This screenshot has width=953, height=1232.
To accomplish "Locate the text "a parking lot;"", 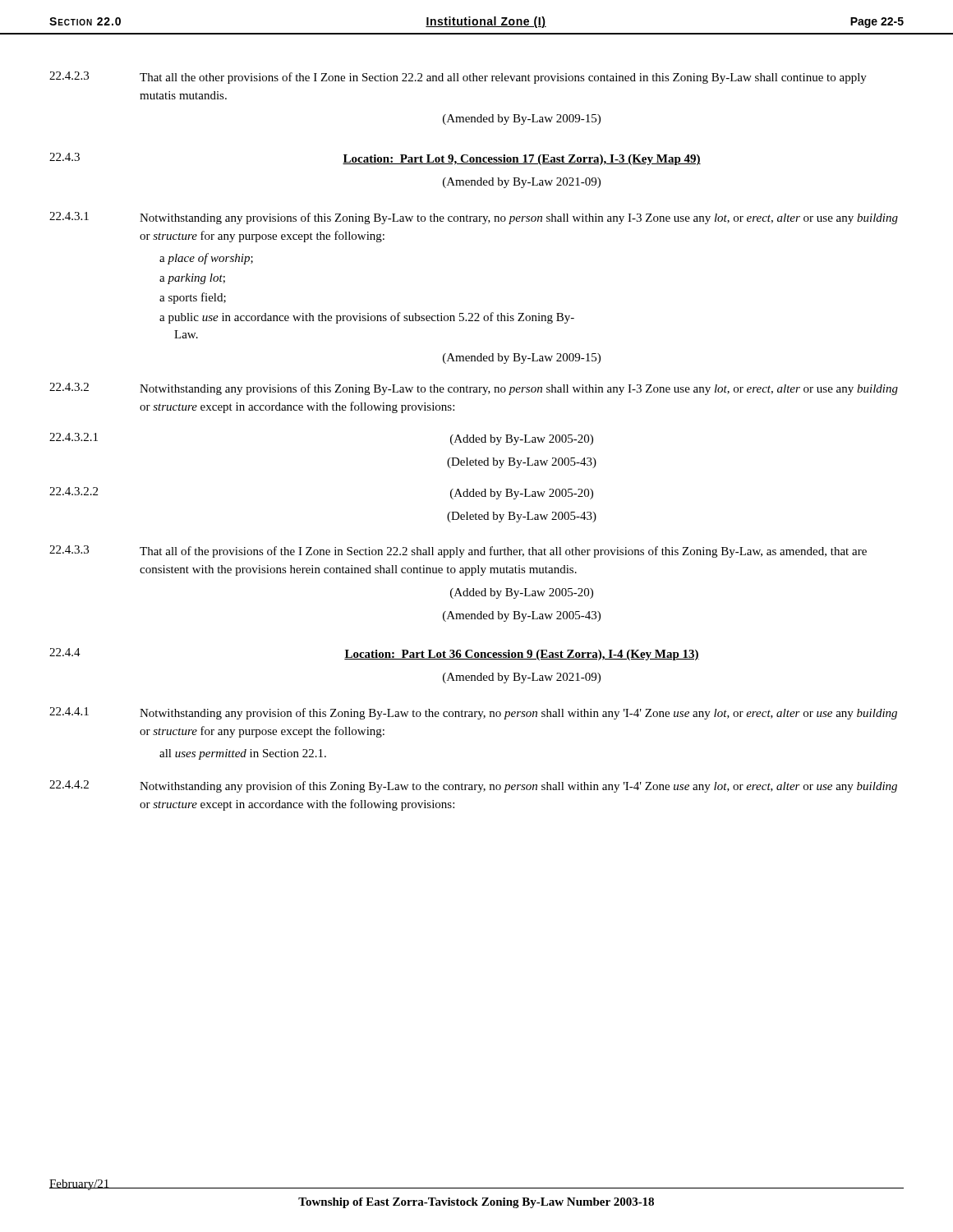I will tap(193, 278).
